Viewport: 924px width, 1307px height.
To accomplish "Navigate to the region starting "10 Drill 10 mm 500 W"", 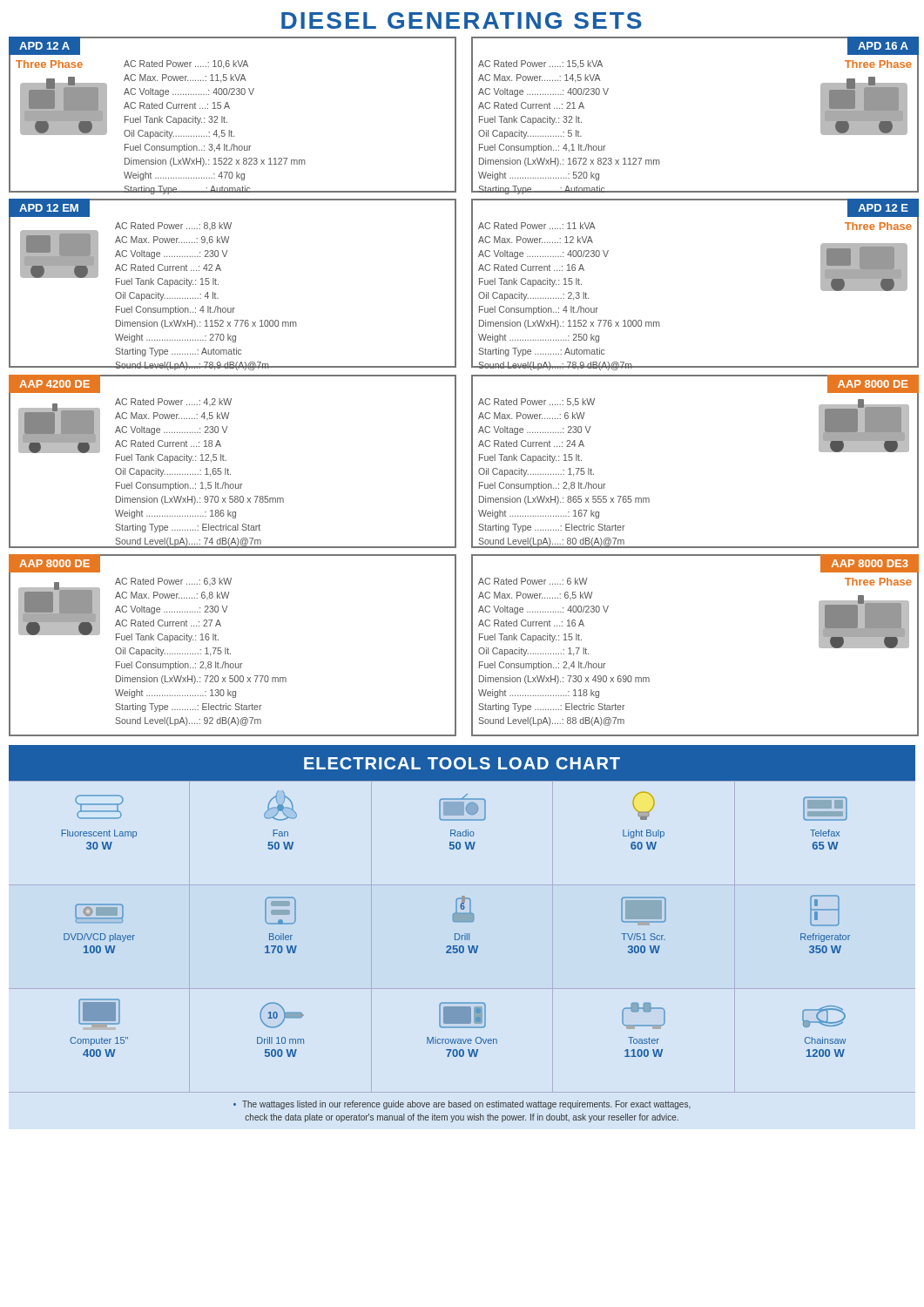I will 281,1029.
